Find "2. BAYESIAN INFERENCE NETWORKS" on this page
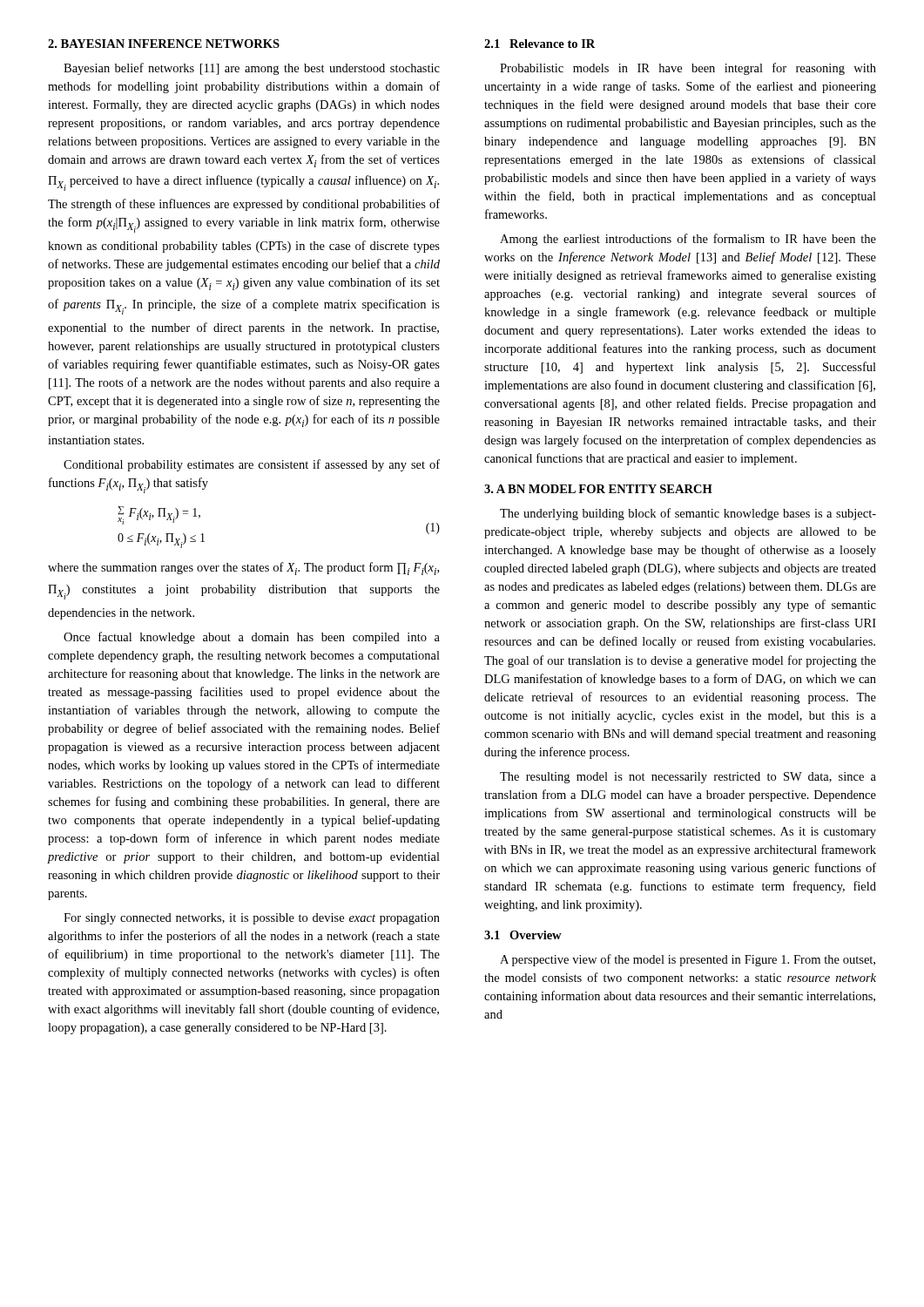924x1307 pixels. coord(164,44)
